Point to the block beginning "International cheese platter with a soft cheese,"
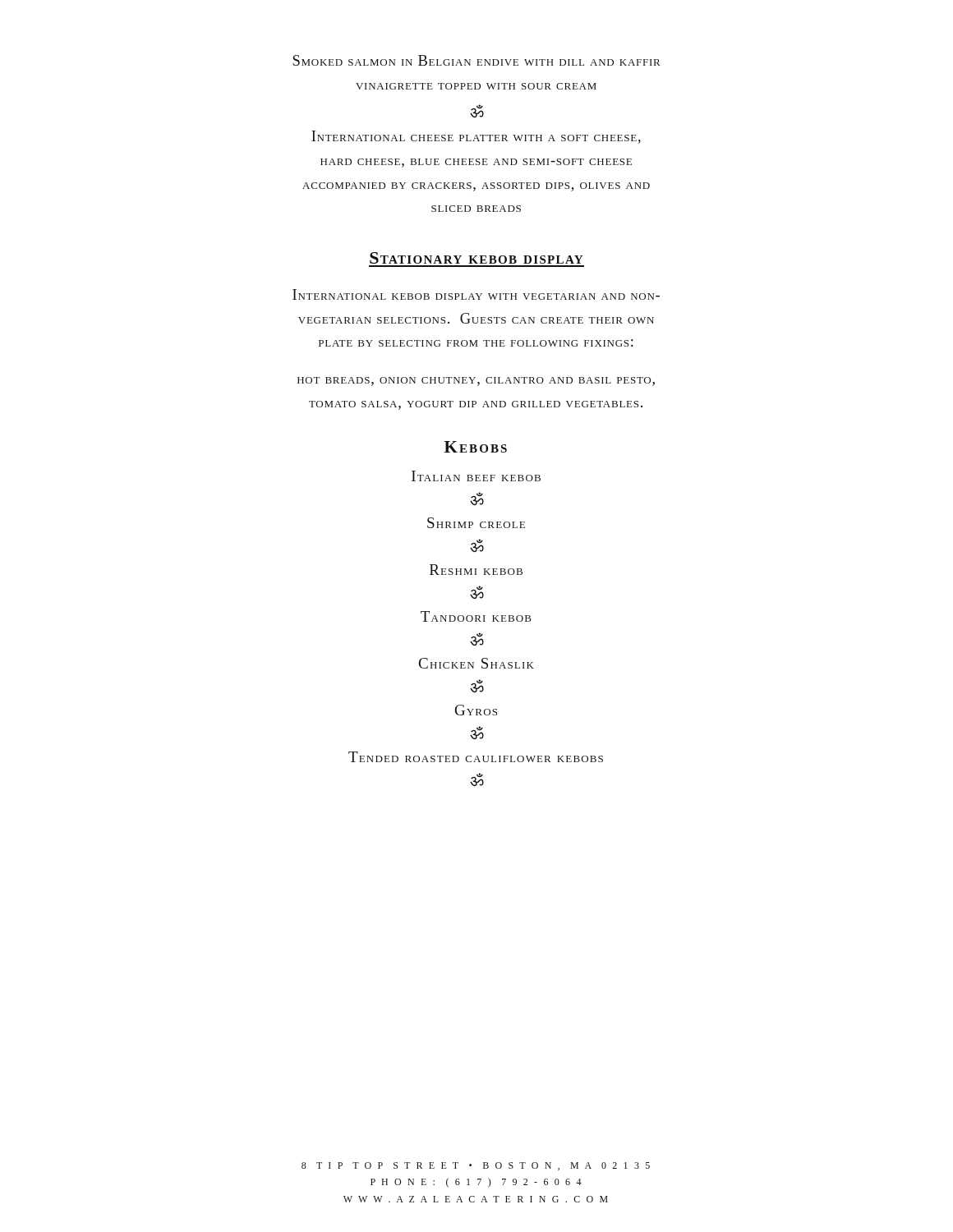 coord(476,172)
